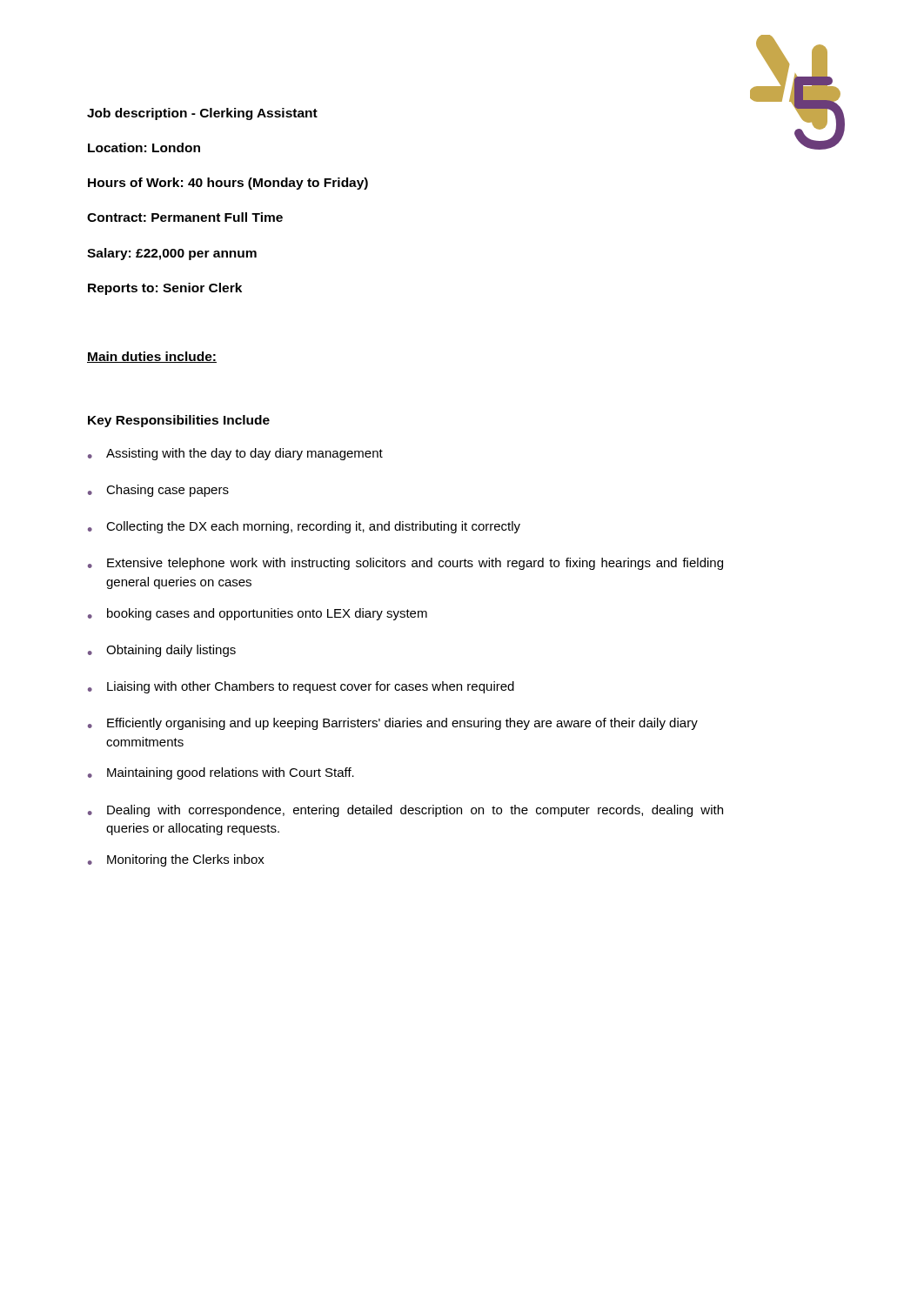Screen dimensions: 1305x924
Task: Point to the region starting "Main duties include:"
Action: (x=152, y=356)
